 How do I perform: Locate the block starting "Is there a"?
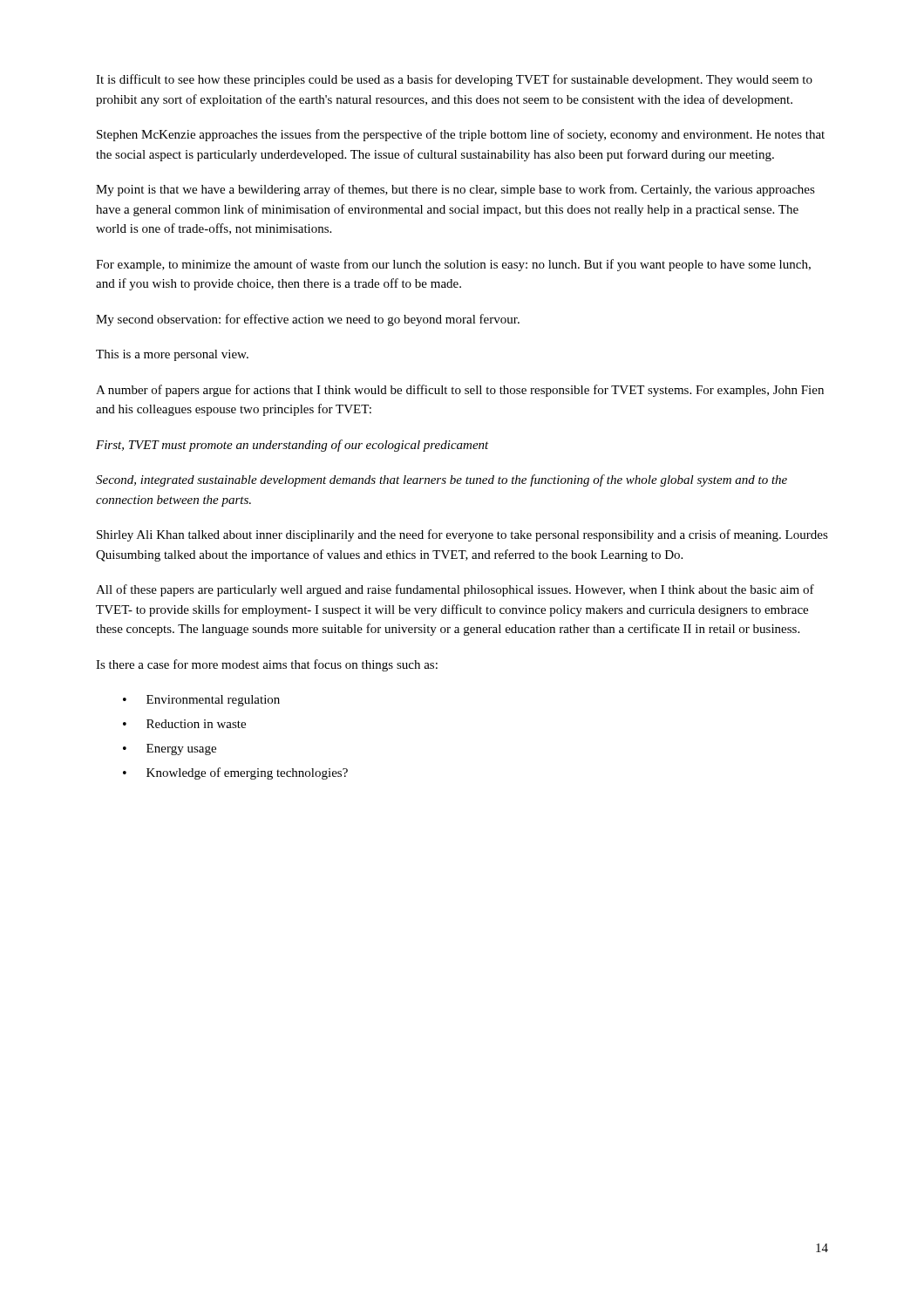(x=267, y=664)
